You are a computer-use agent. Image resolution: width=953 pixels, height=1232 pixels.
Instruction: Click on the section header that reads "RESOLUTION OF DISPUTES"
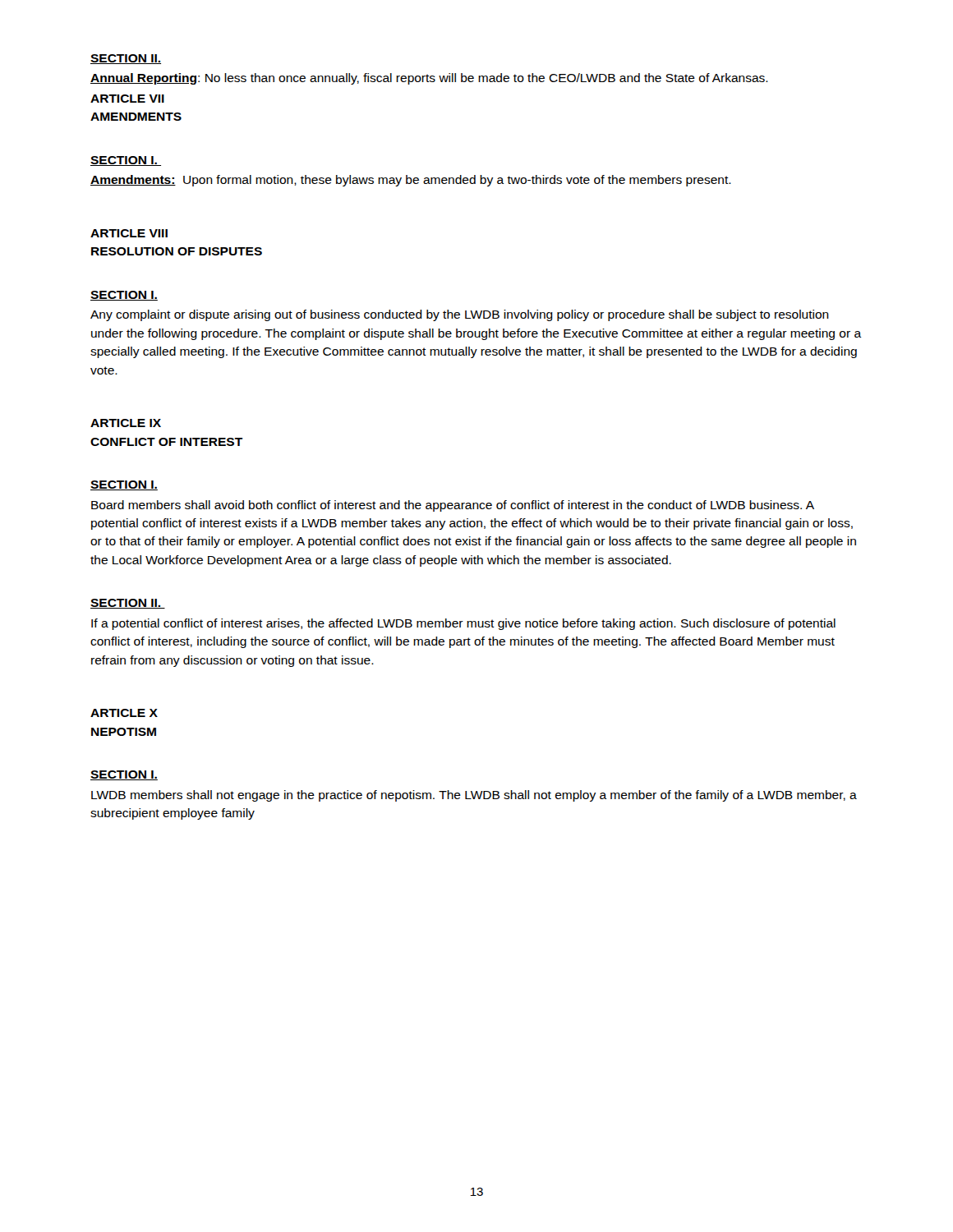[x=176, y=251]
